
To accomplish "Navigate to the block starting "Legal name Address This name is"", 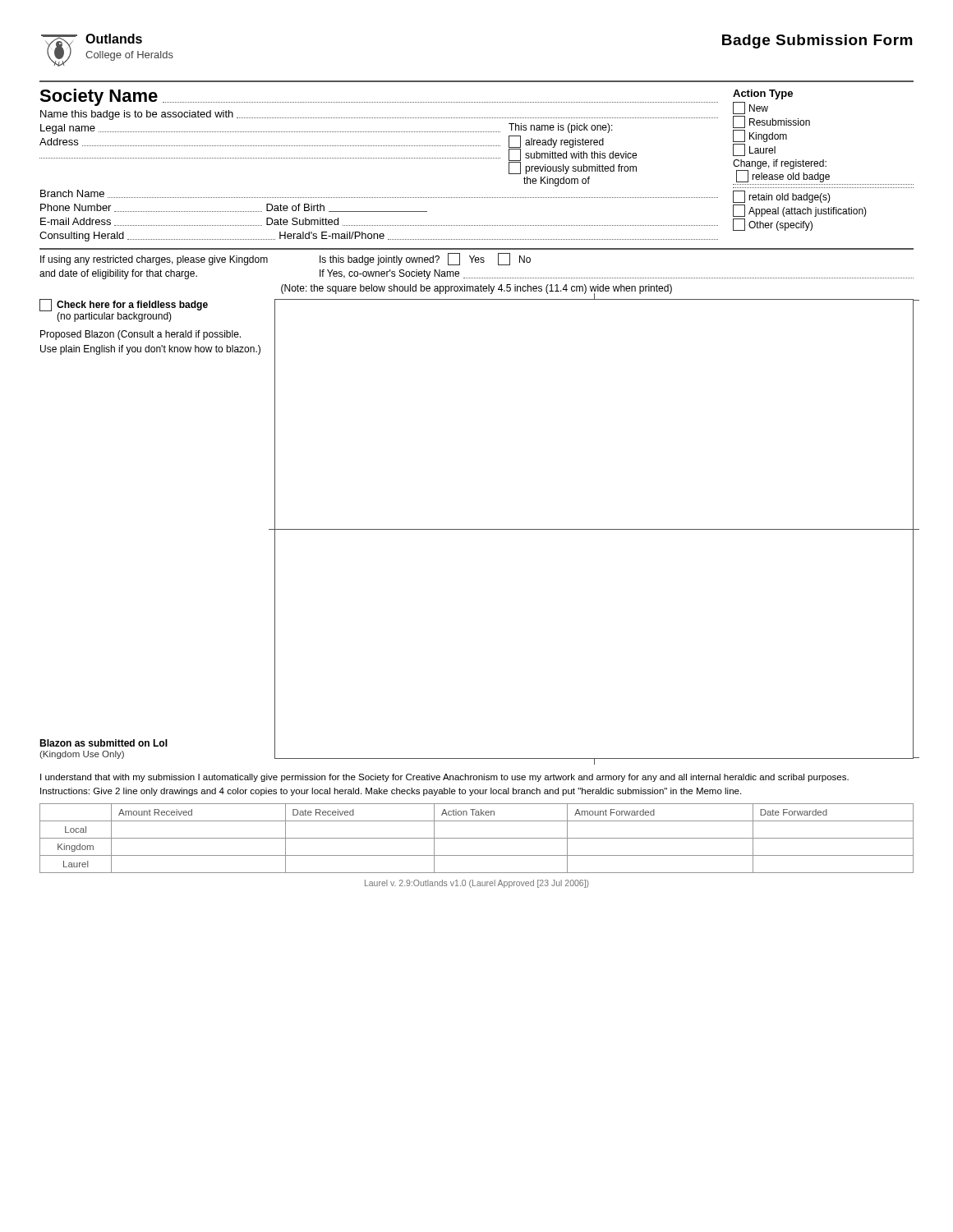I will point(379,154).
